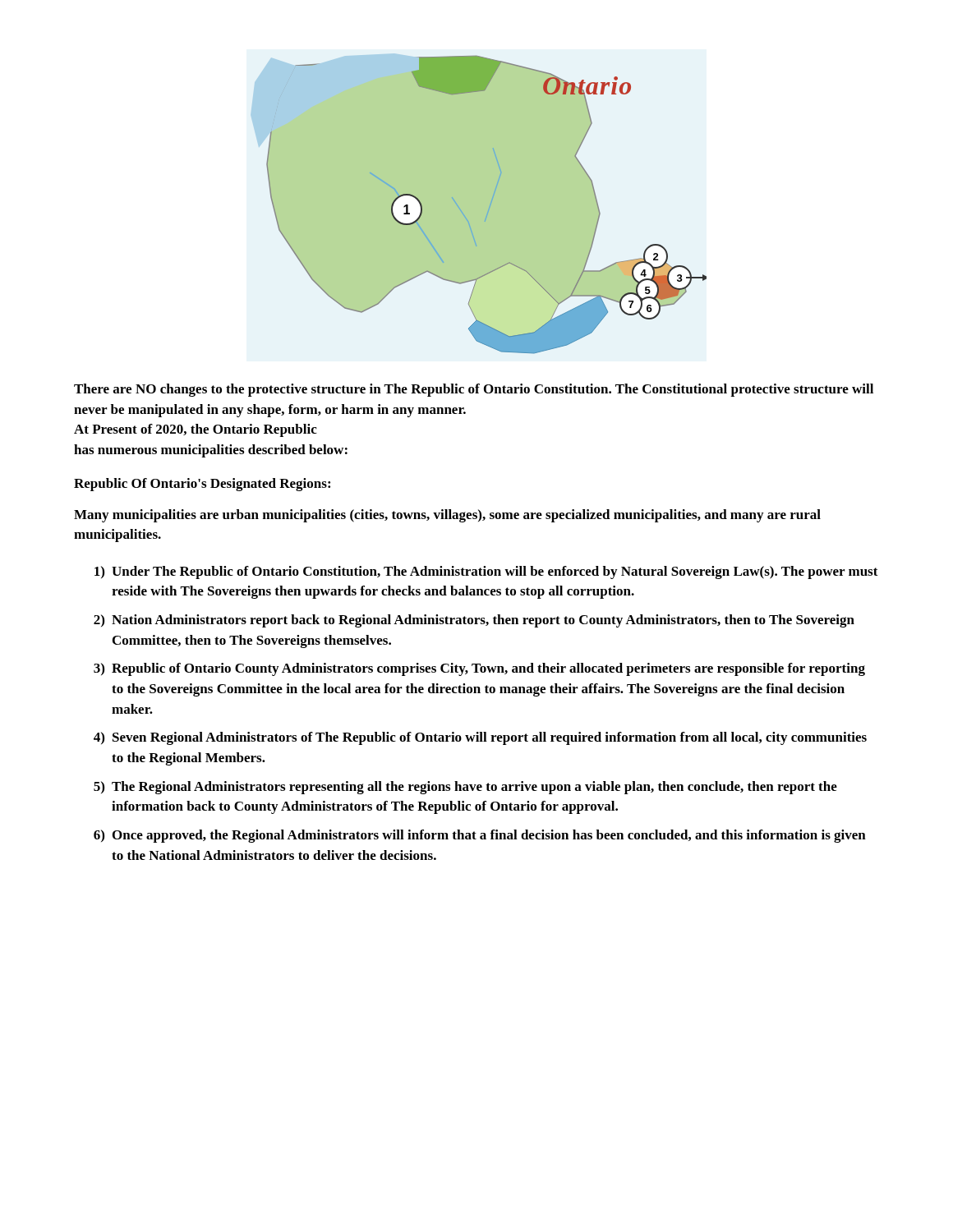Click the passage that begins "4) Seven Regional Administrators of The Republic of"

point(476,748)
